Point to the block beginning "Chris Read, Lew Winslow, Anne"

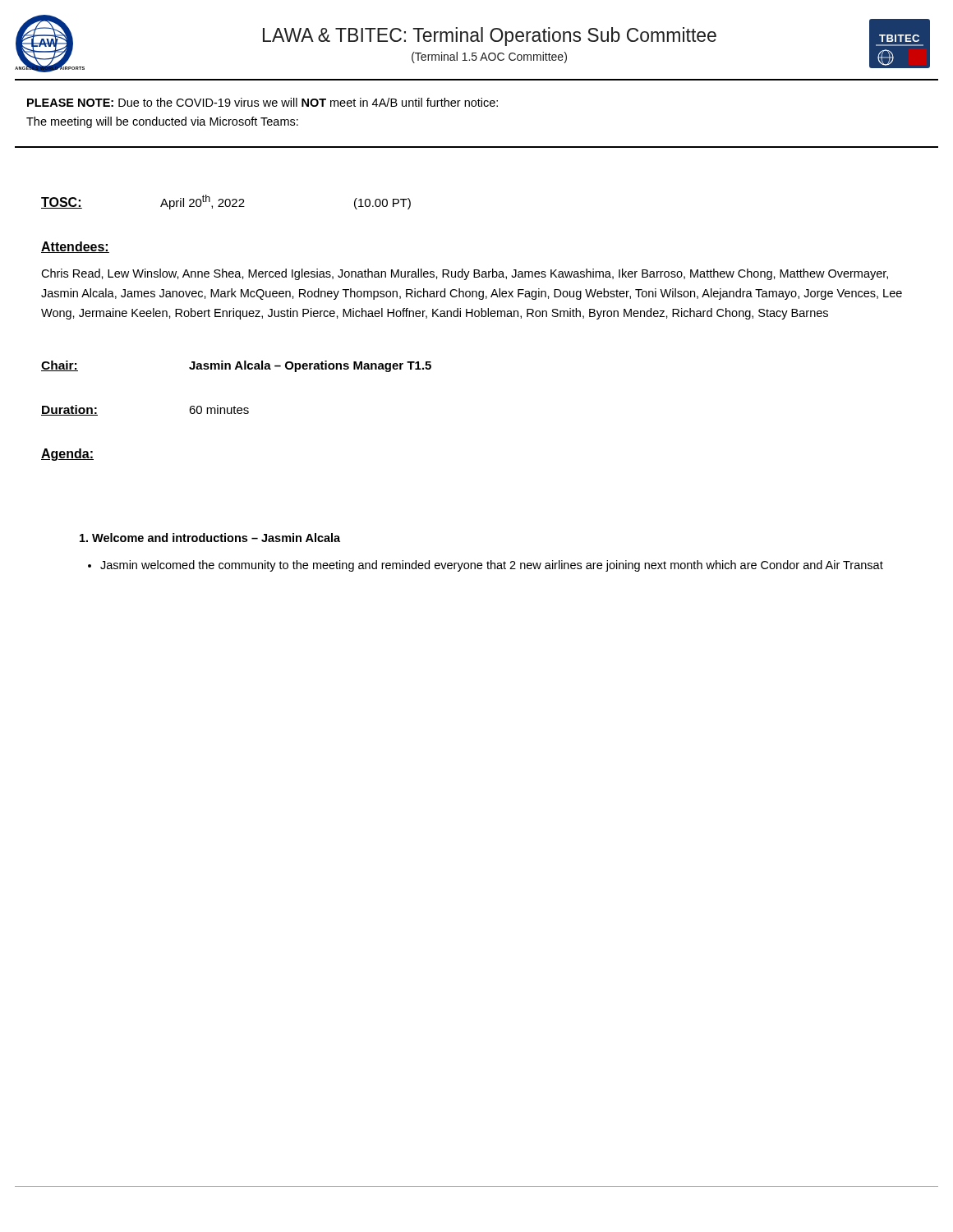click(472, 293)
